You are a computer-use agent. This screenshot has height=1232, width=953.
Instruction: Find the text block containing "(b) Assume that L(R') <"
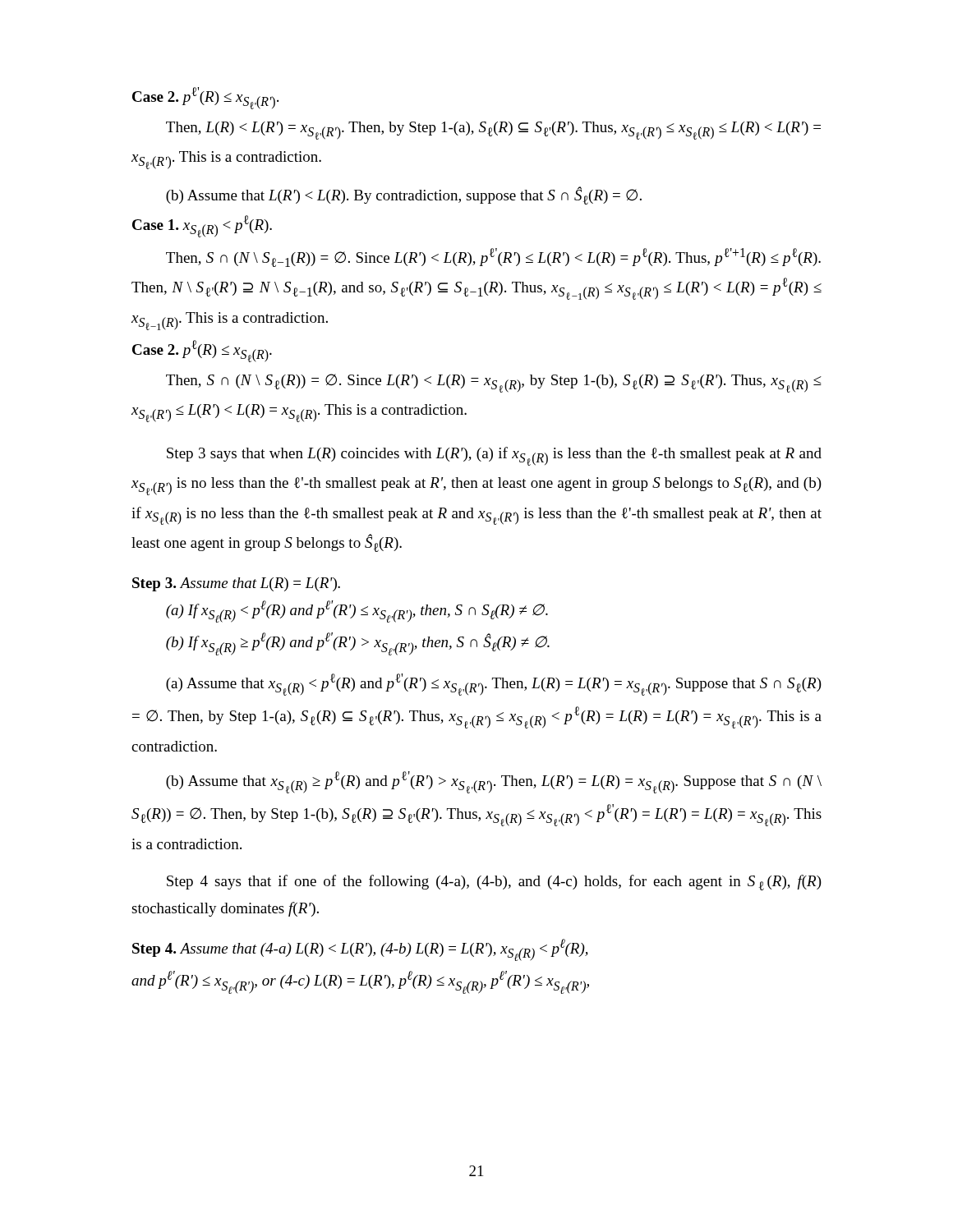point(404,196)
